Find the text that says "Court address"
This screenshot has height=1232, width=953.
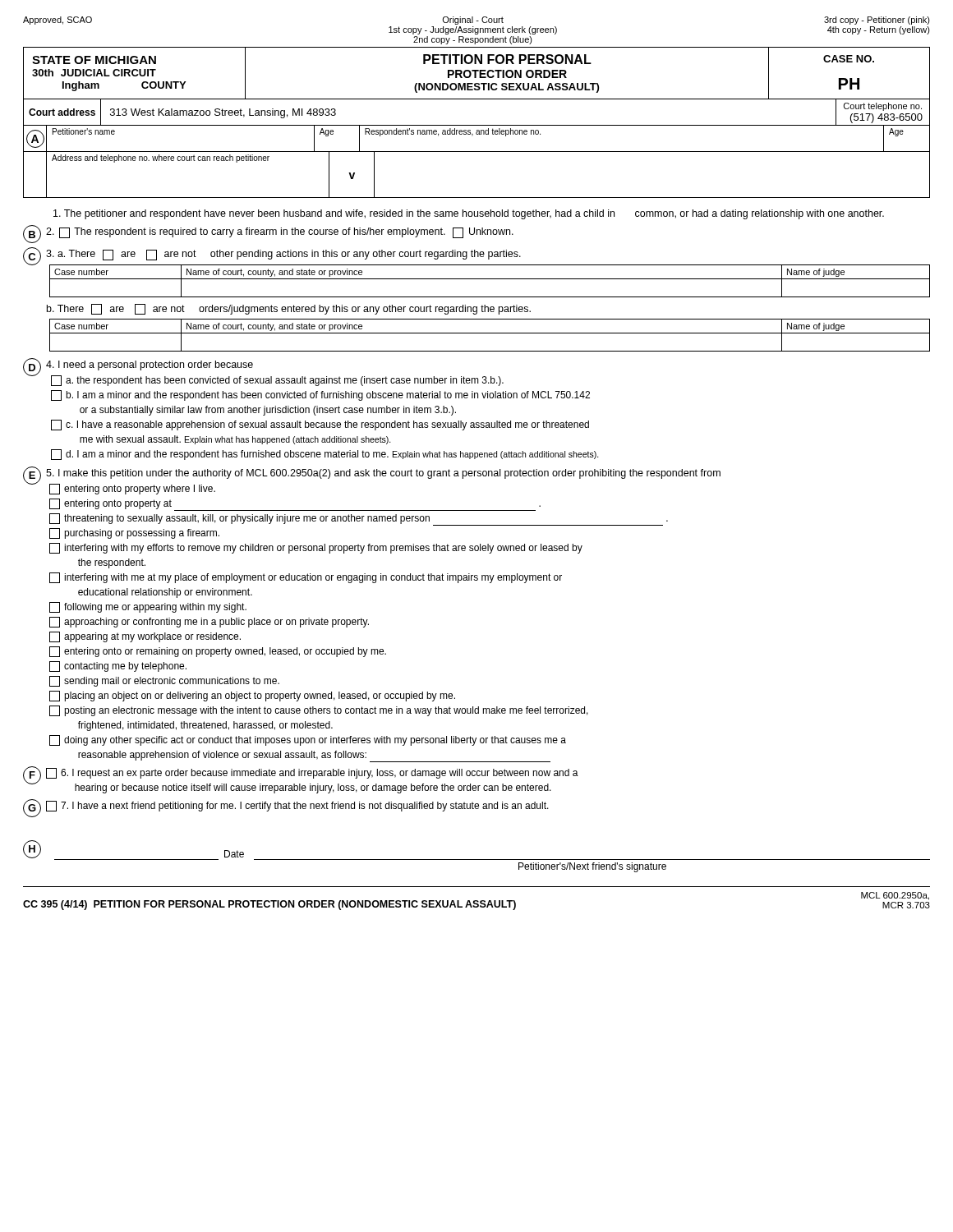pyautogui.click(x=62, y=112)
